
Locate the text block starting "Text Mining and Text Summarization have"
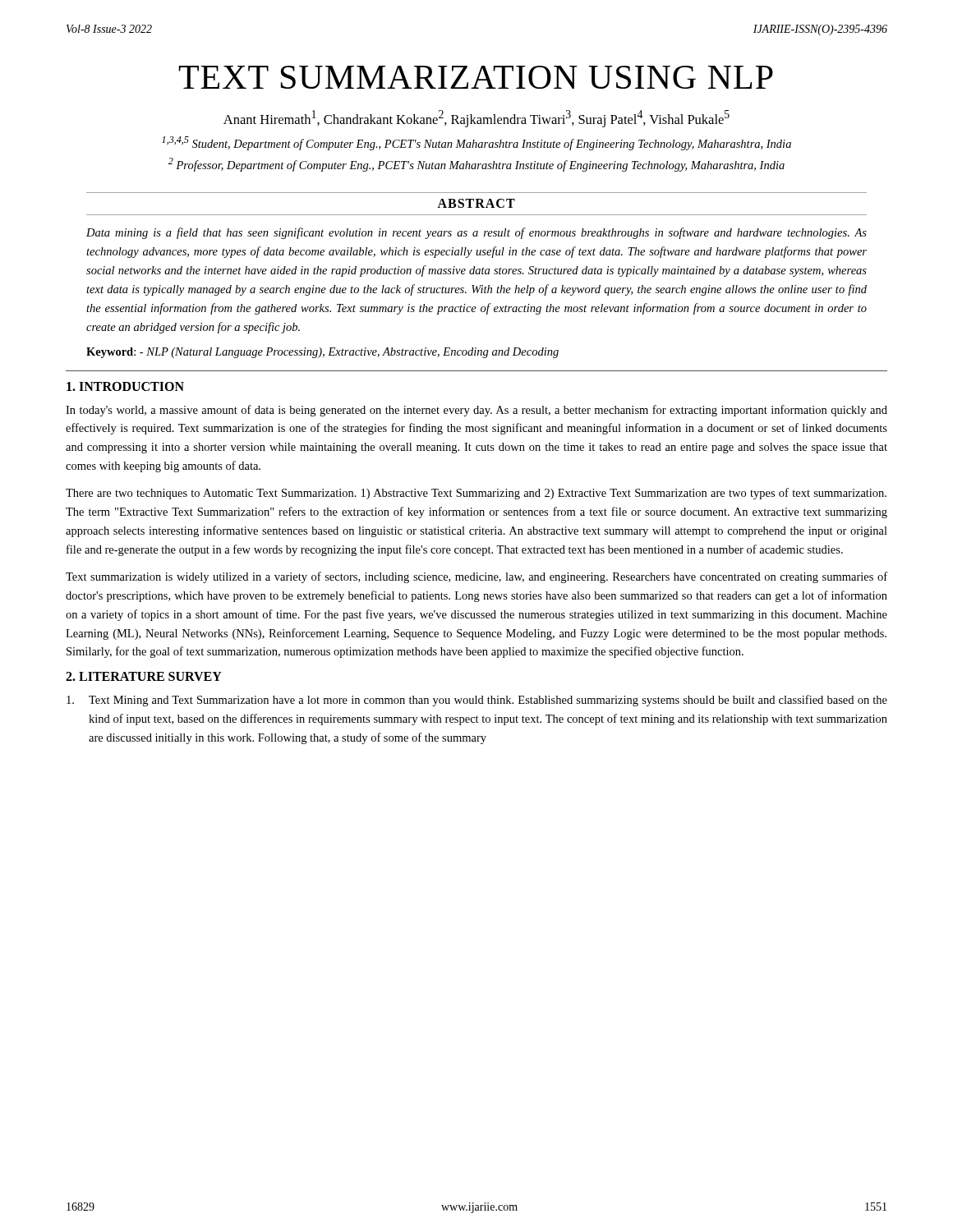(x=476, y=719)
